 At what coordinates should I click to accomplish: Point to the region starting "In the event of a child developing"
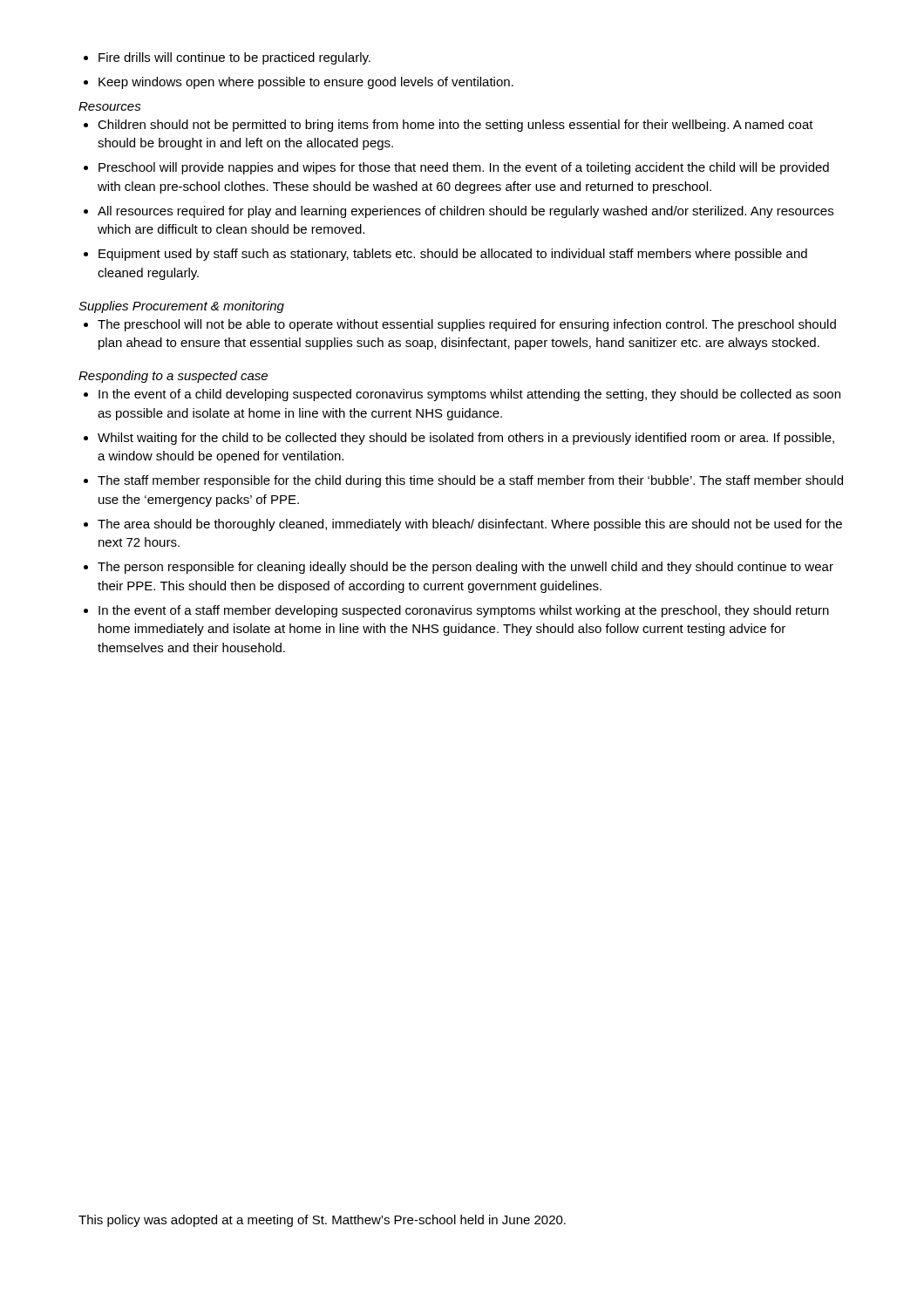[x=462, y=521]
